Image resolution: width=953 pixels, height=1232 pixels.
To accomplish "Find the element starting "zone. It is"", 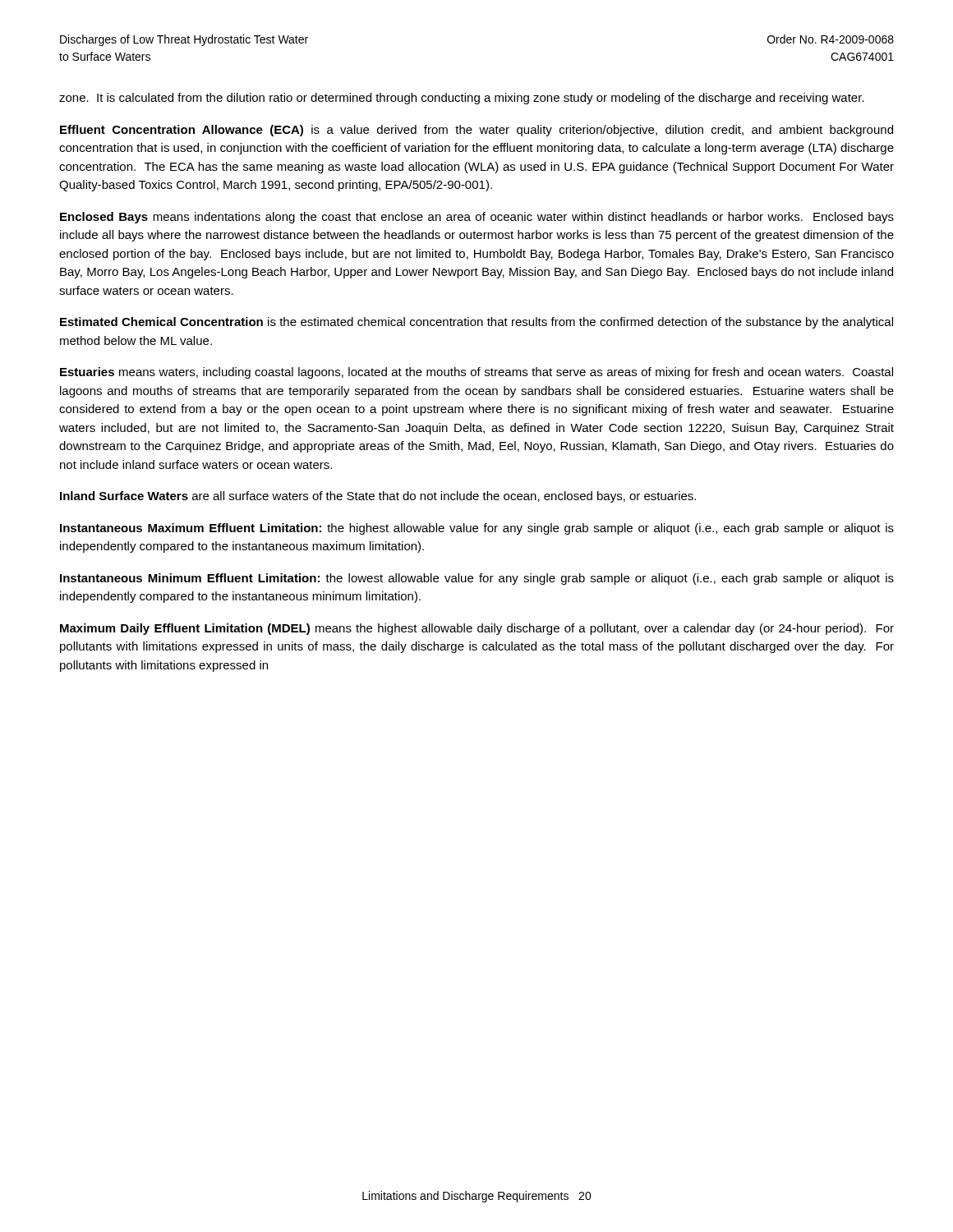I will click(x=462, y=97).
